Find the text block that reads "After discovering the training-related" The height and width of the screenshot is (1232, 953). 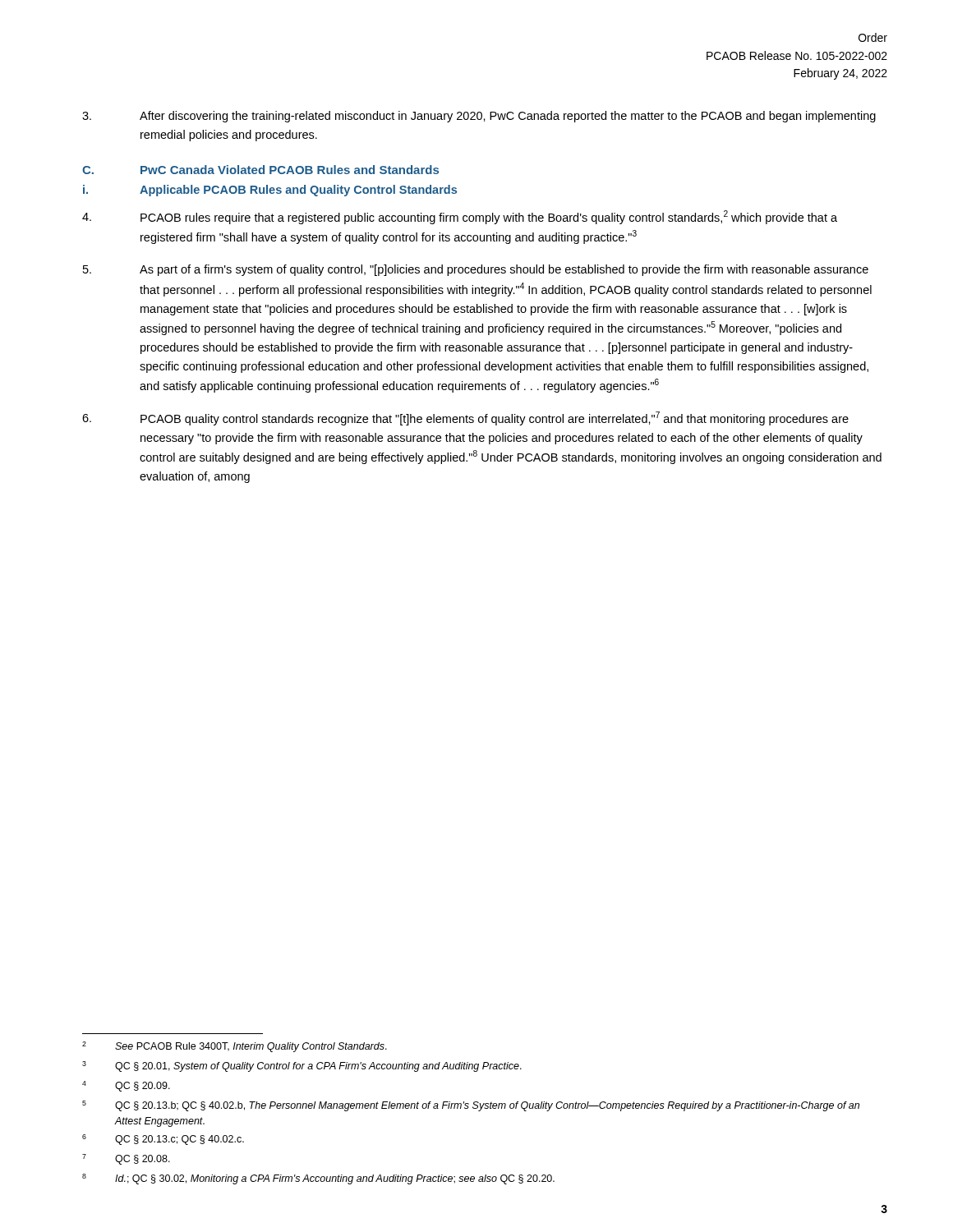(x=485, y=126)
